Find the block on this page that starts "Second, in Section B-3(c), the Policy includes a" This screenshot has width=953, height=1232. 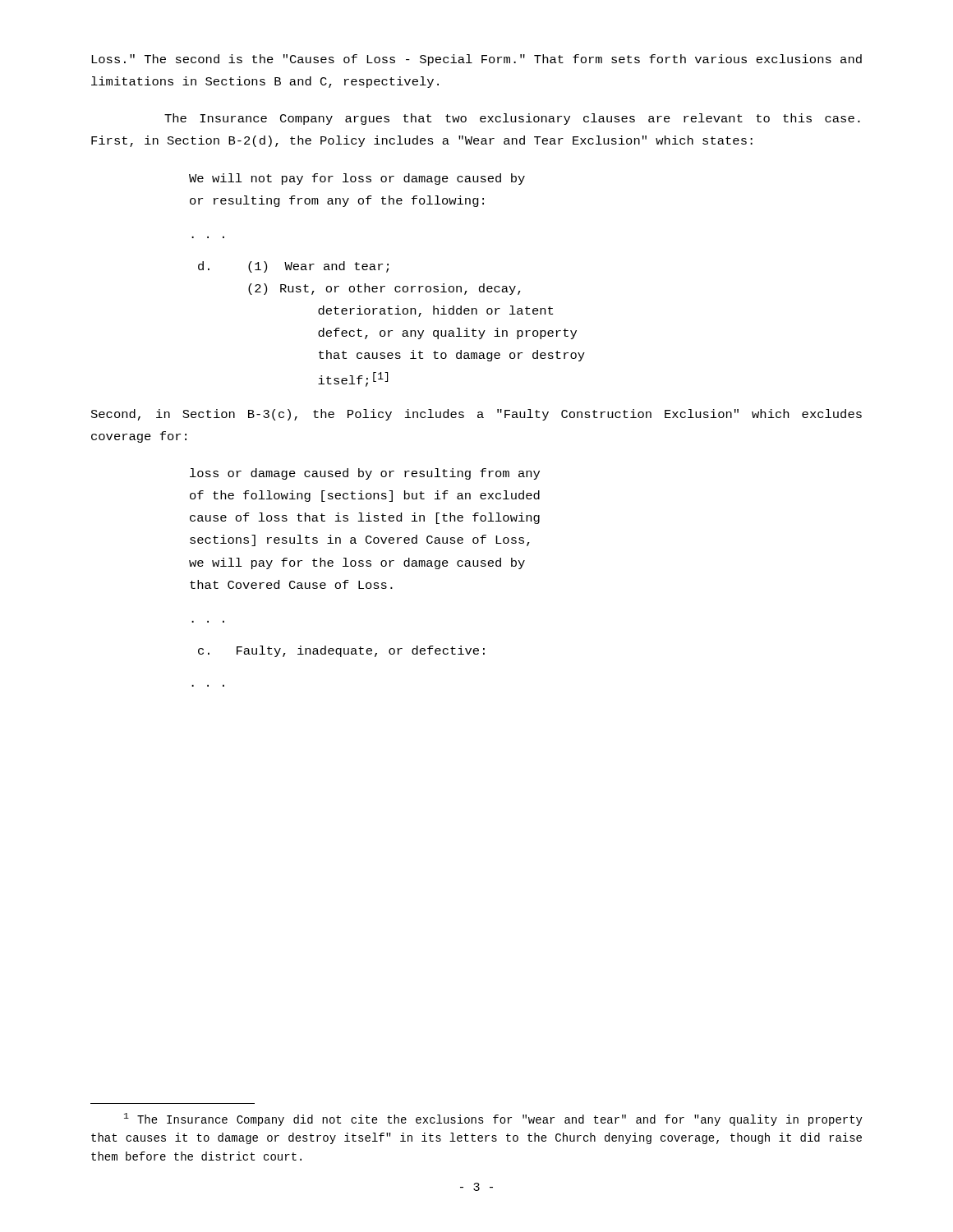click(x=476, y=426)
